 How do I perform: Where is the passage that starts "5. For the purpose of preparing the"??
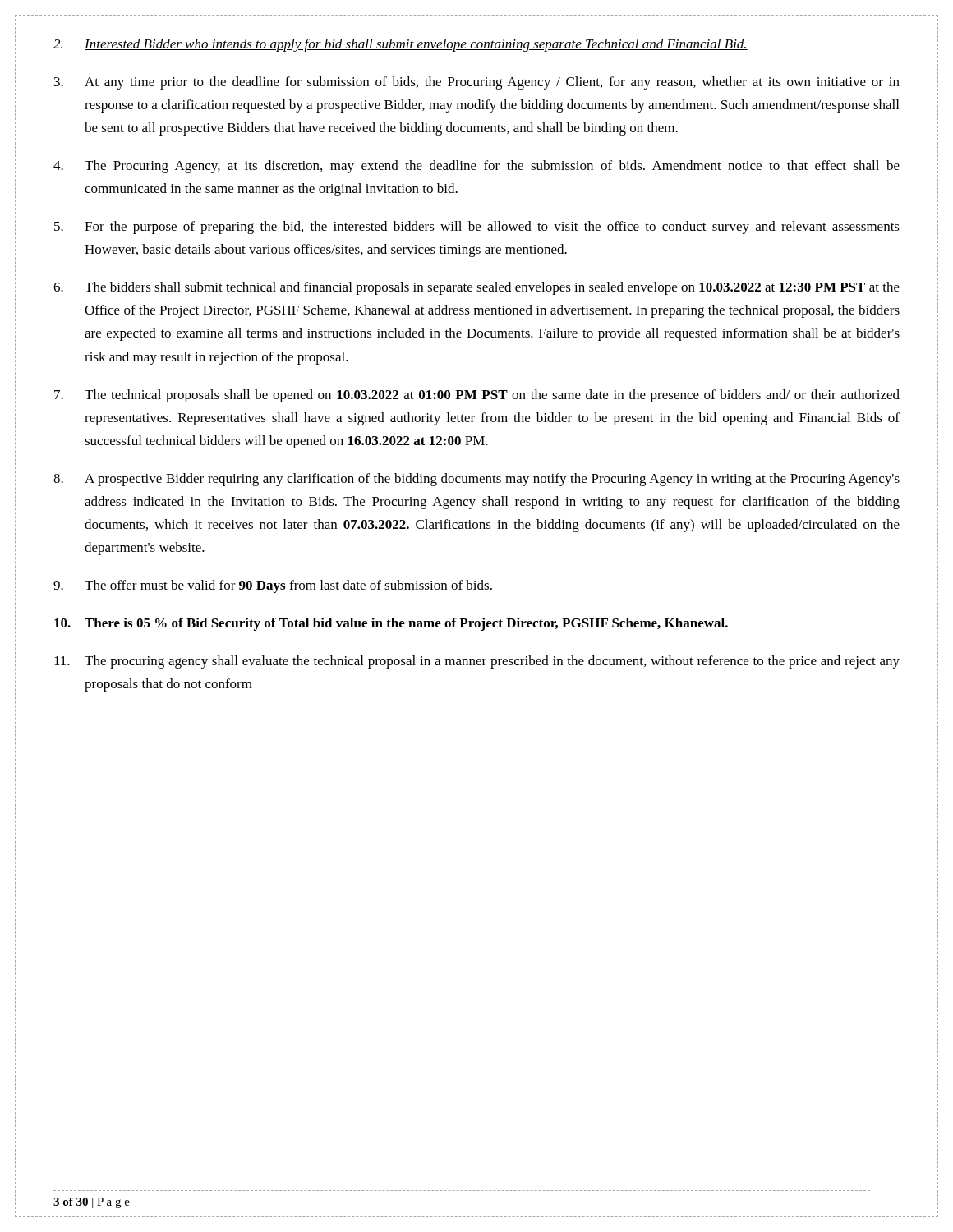(476, 238)
